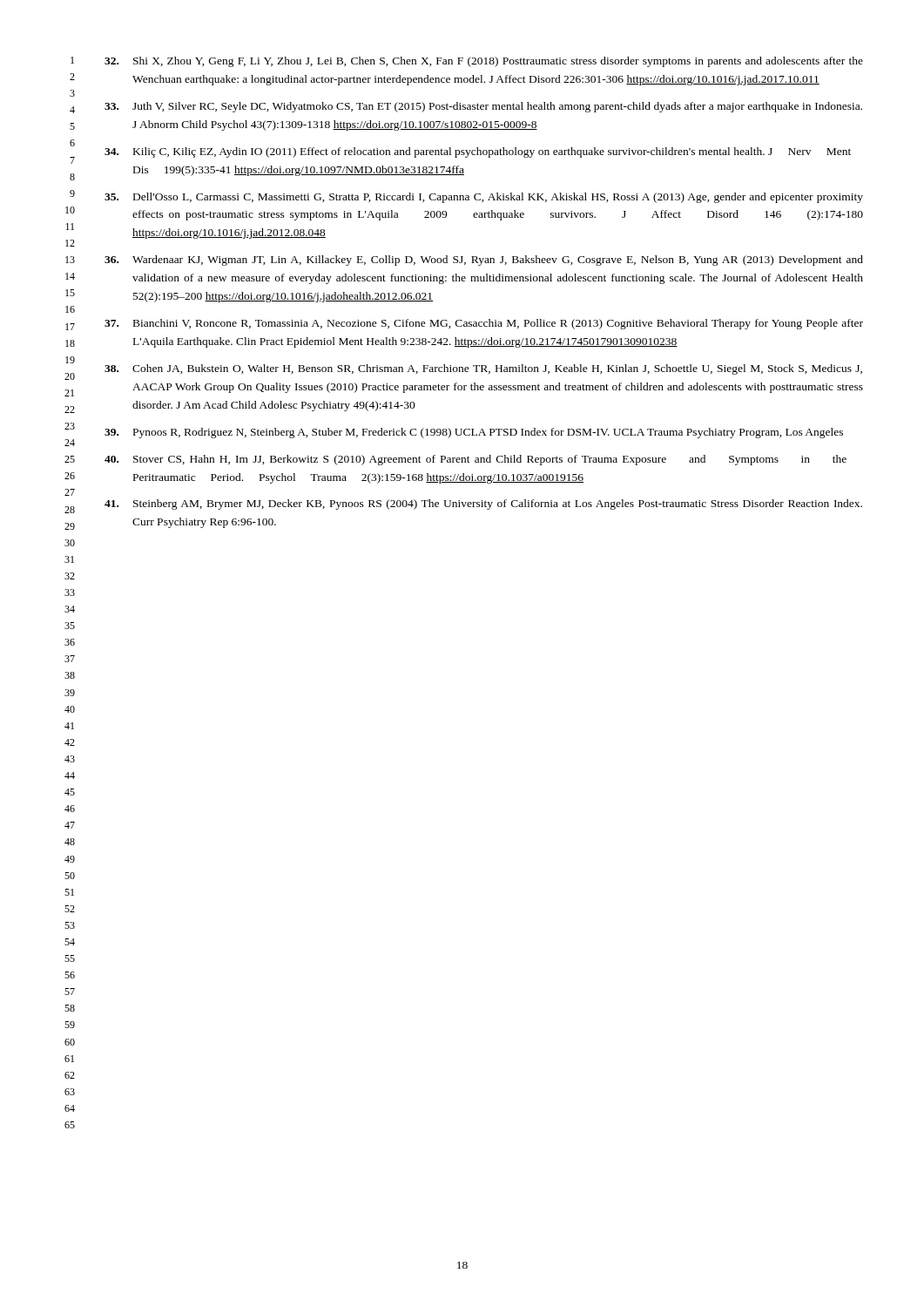The image size is (924, 1307).
Task: Locate the element starting "38. Cohen JA, Bukstein O, Walter H,"
Action: coord(484,387)
